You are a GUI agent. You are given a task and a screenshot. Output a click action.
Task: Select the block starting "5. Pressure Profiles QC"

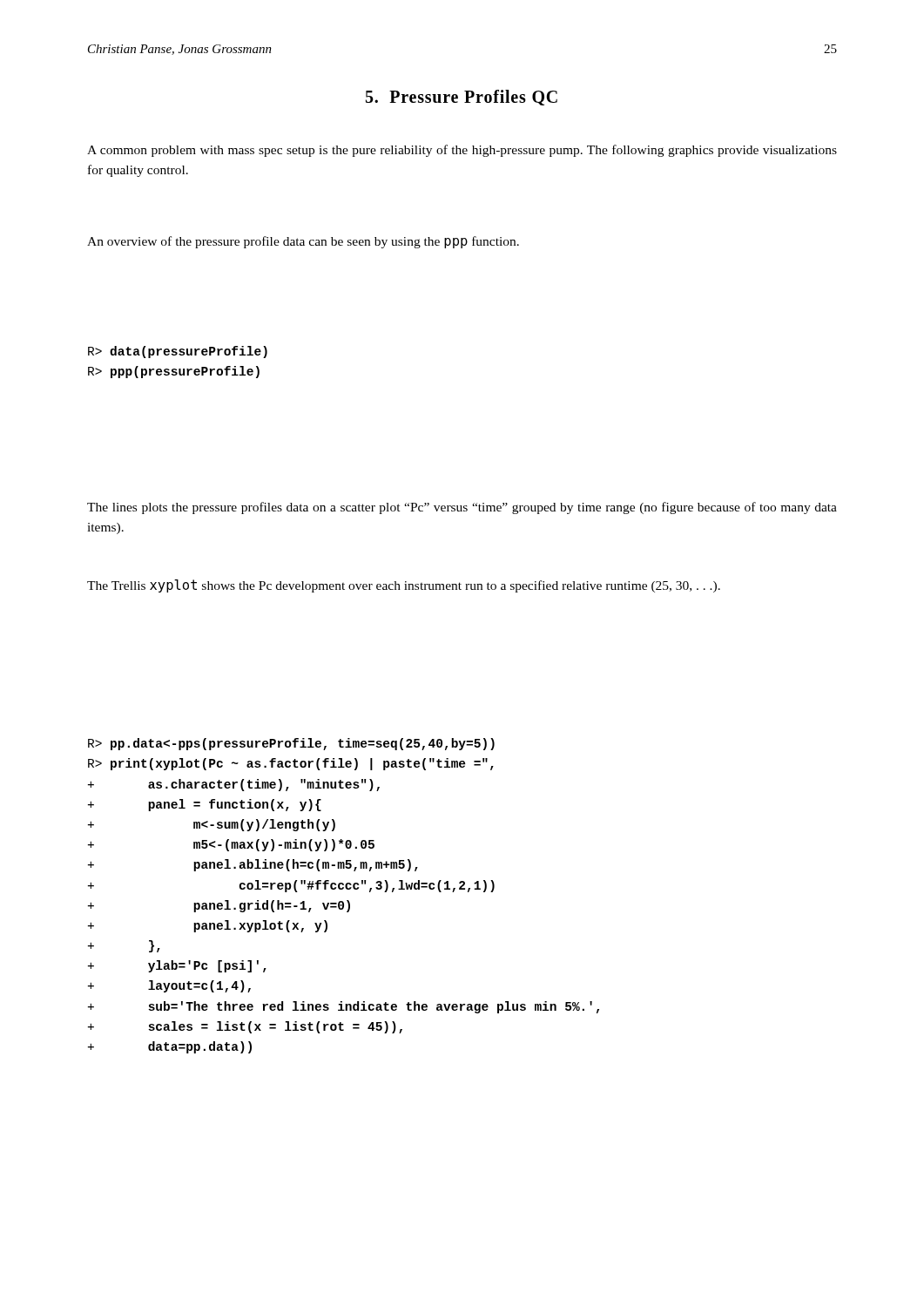[462, 97]
